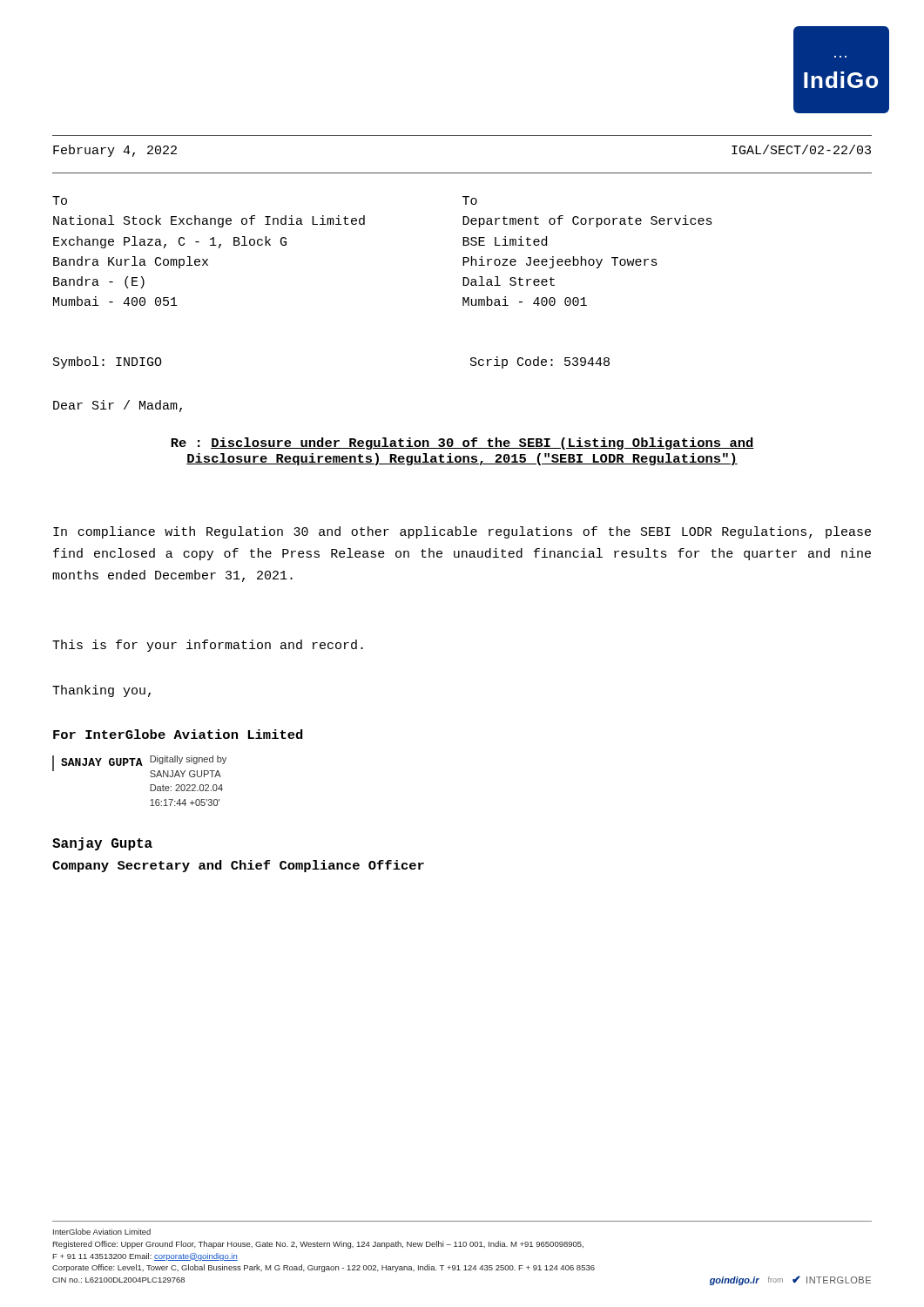Point to "Sanjay Gupta"
The width and height of the screenshot is (924, 1307).
pyautogui.click(x=102, y=844)
